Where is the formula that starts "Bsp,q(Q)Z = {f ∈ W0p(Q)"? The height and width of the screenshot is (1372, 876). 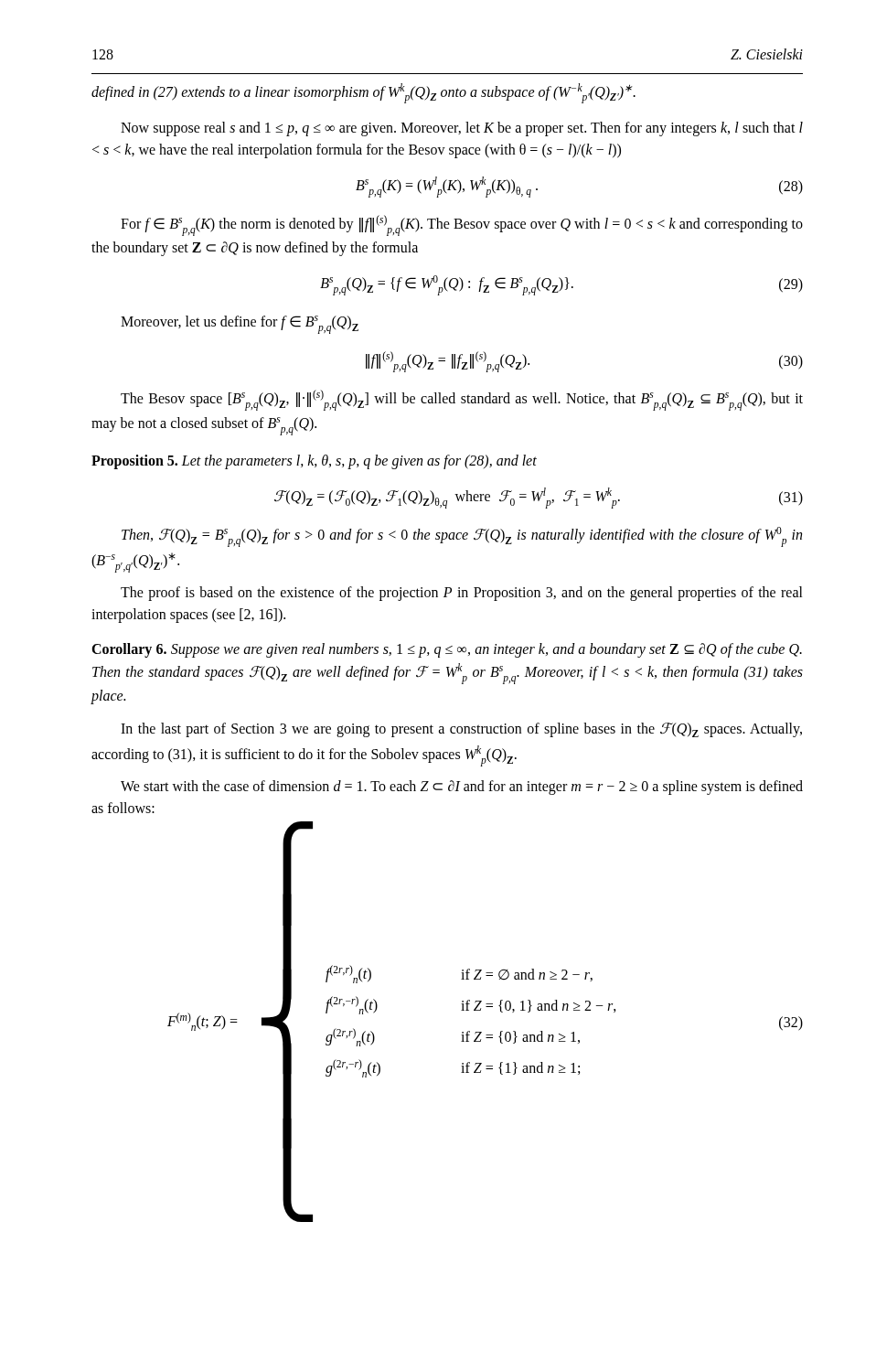tap(562, 285)
